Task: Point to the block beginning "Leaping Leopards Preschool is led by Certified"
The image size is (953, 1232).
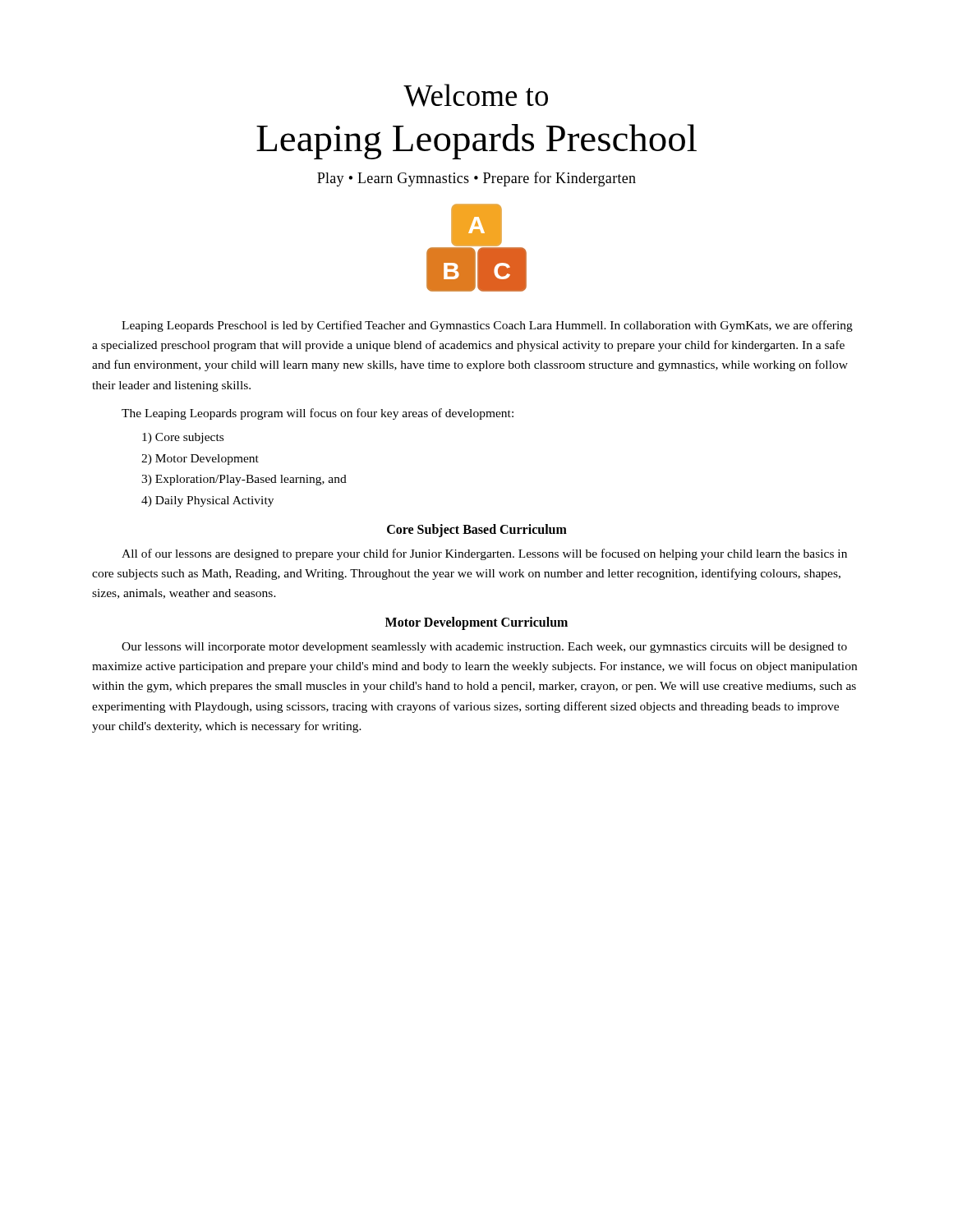Action: tap(476, 355)
